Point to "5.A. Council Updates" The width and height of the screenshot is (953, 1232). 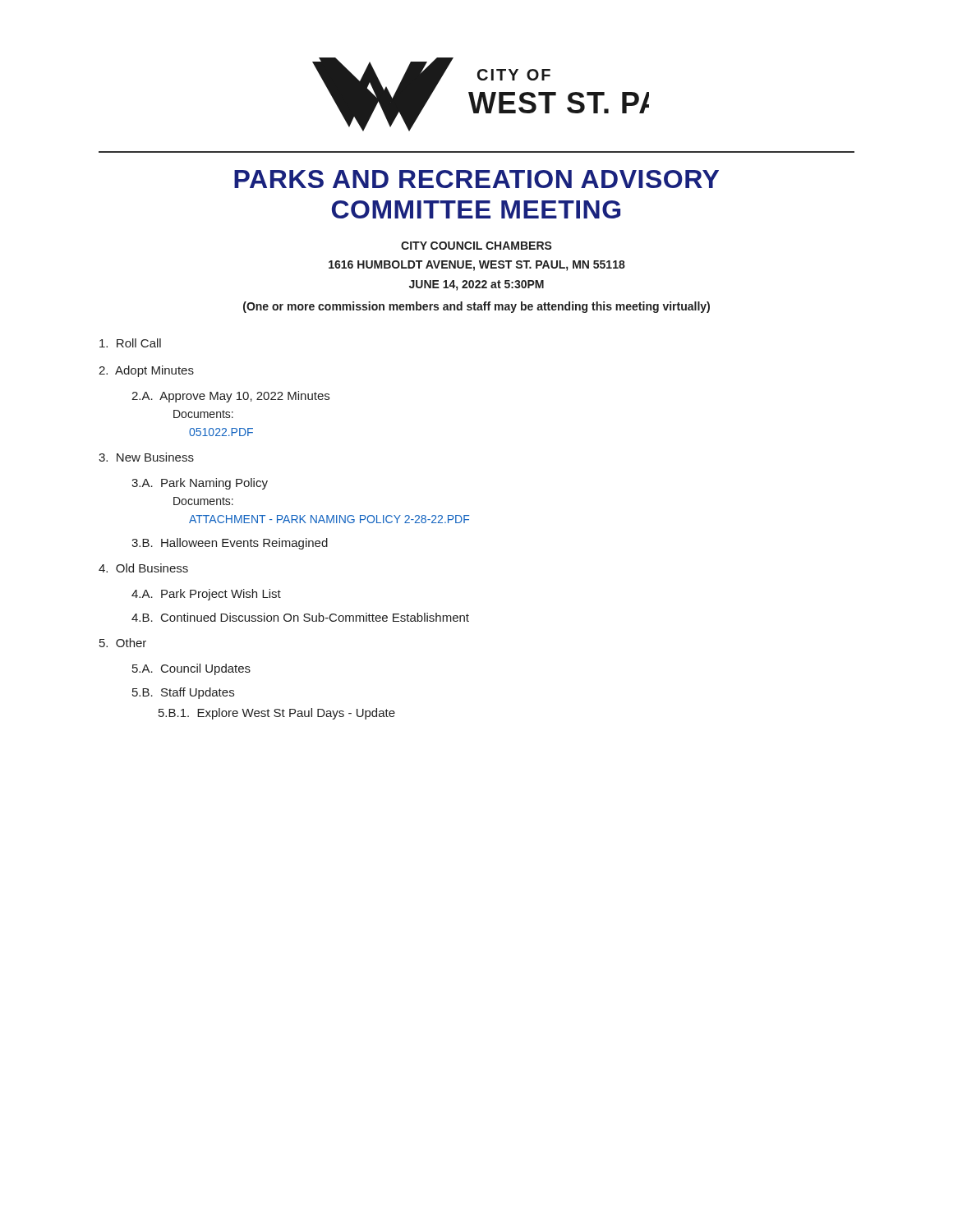[x=191, y=668]
